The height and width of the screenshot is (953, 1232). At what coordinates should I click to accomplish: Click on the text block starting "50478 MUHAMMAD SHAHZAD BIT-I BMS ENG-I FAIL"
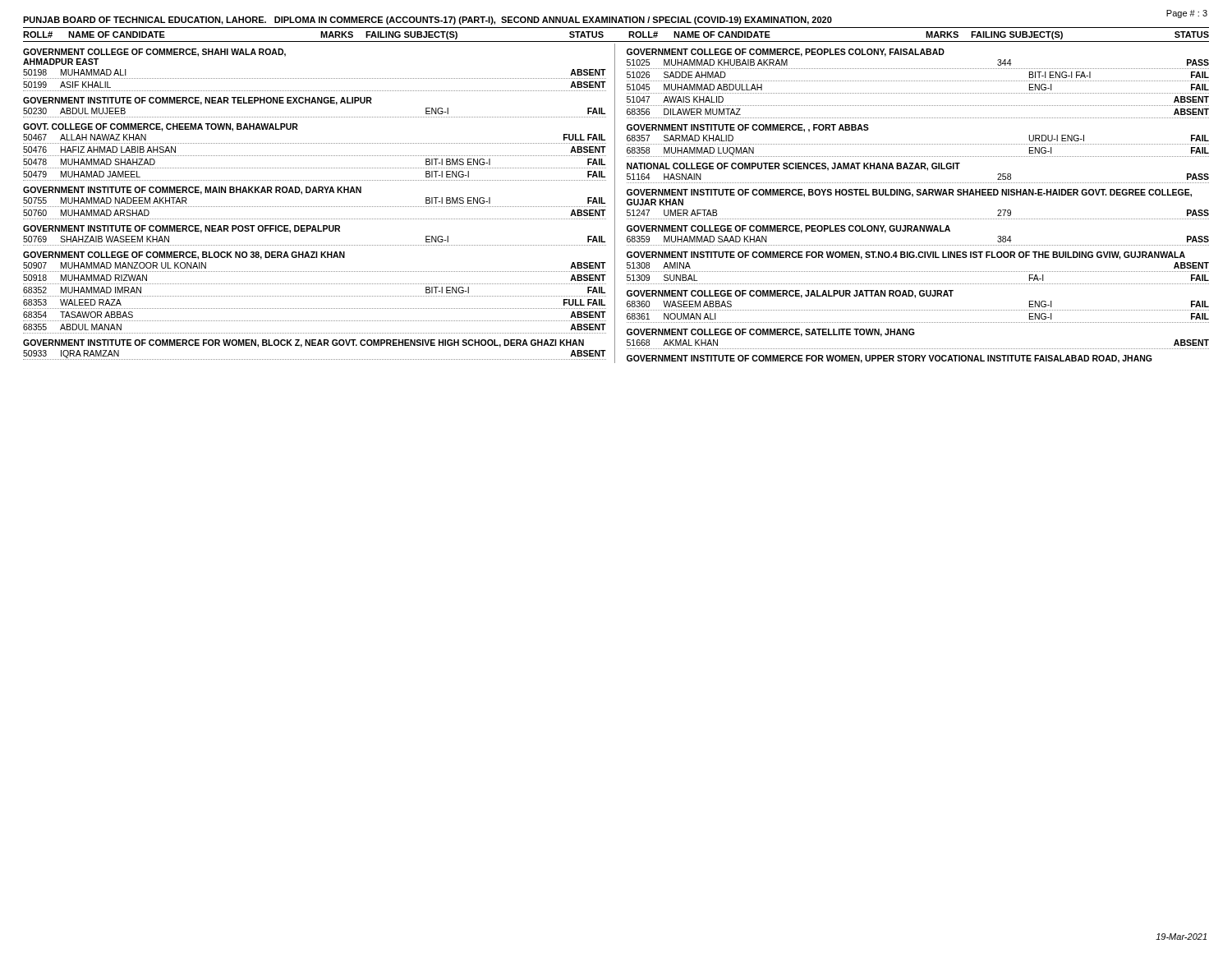(314, 162)
